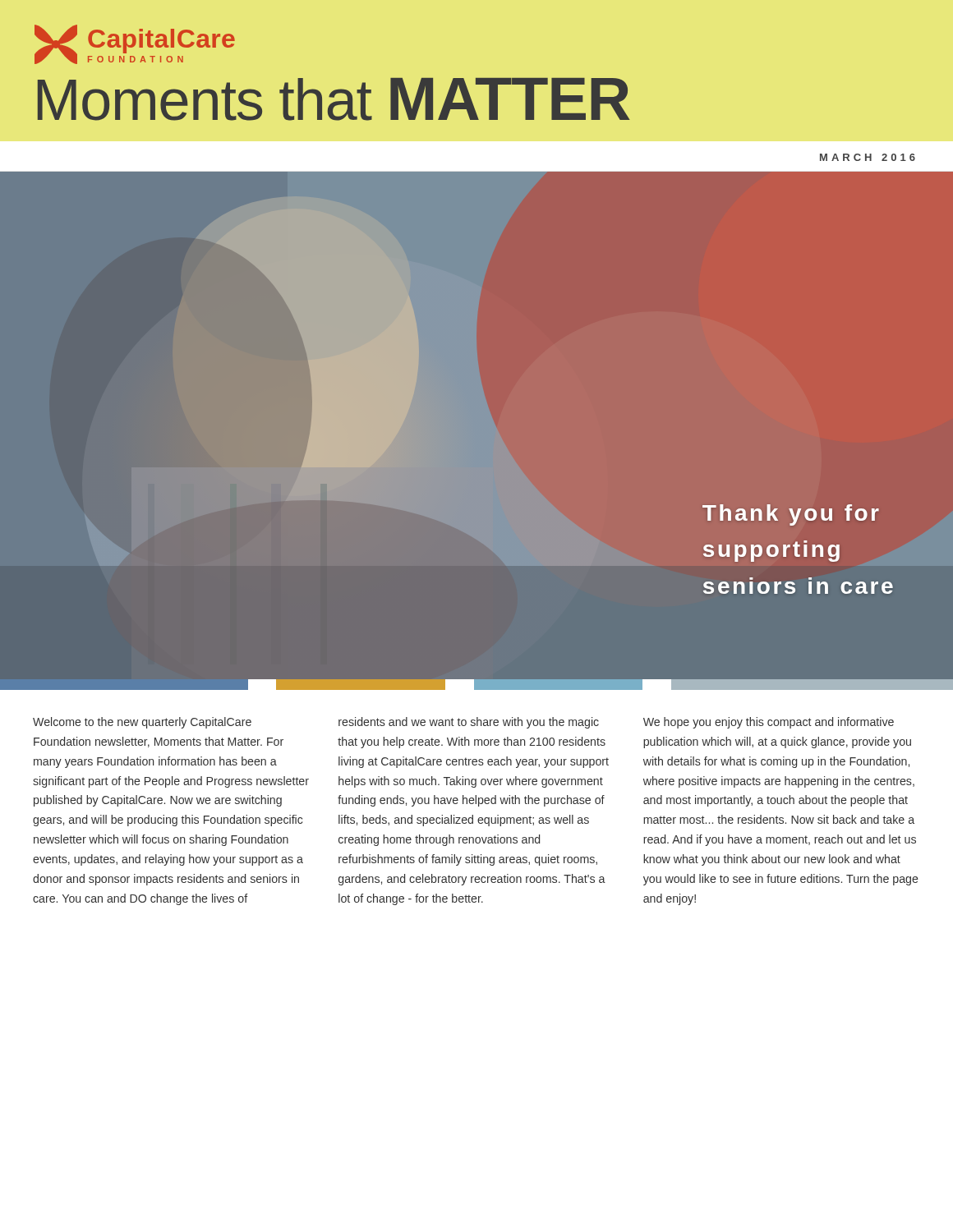This screenshot has width=953, height=1232.
Task: Click on the title containing "CapitalCare FOUNDATION Moments that MATTER"
Action: (476, 78)
